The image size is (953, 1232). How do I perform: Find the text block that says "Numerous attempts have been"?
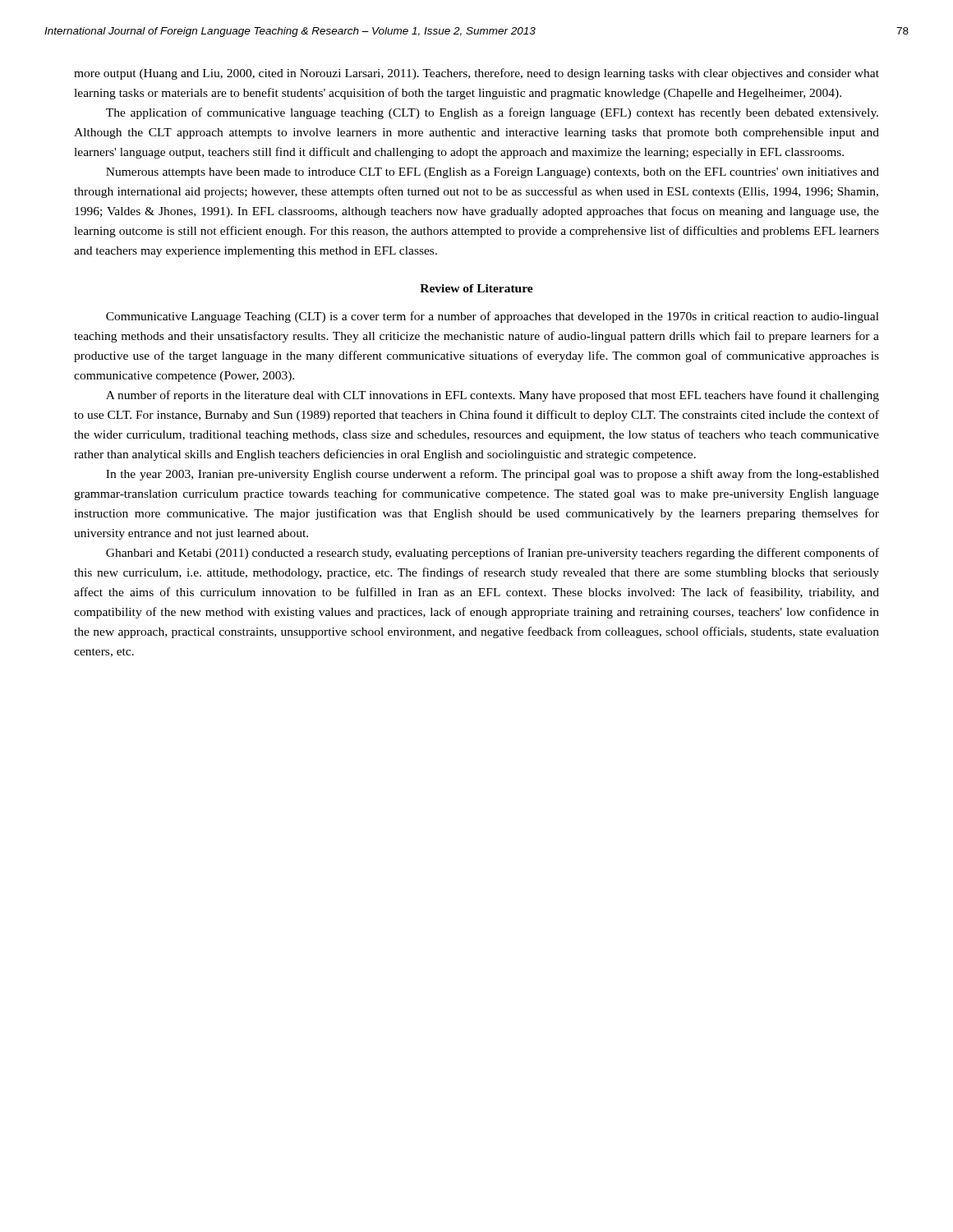coord(476,211)
